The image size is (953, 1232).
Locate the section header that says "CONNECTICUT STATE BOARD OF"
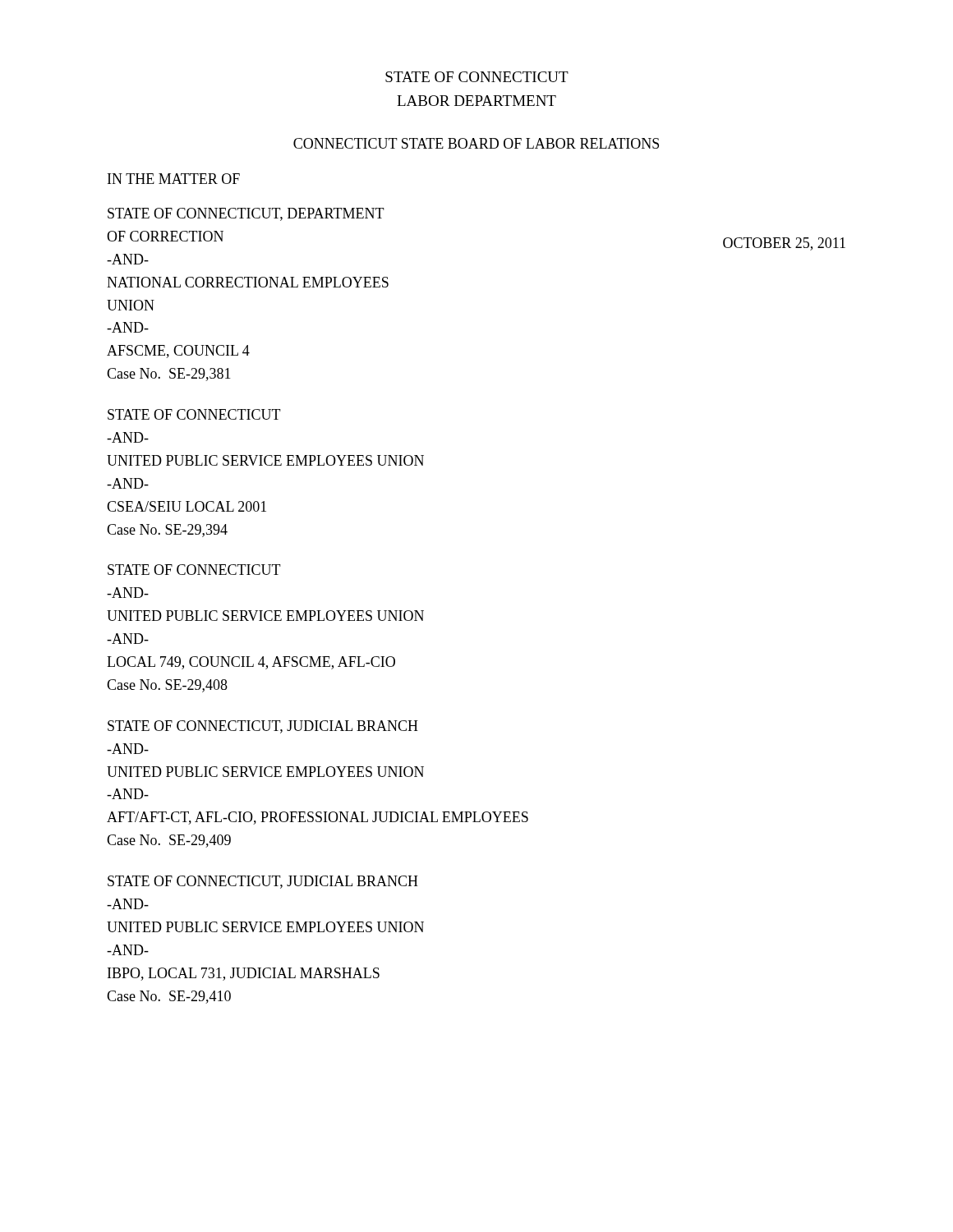tap(476, 144)
